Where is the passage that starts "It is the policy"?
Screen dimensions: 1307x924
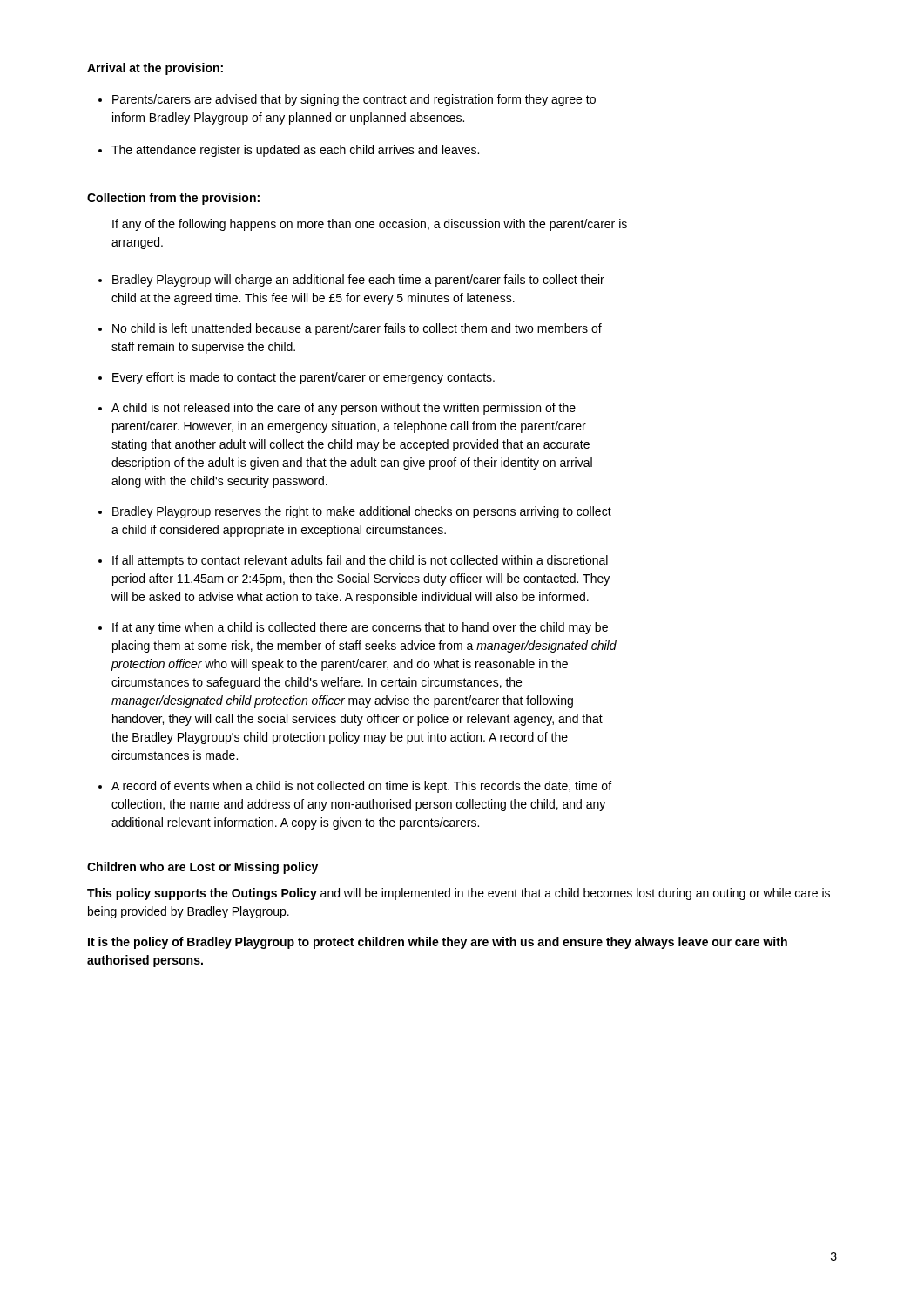point(437,951)
